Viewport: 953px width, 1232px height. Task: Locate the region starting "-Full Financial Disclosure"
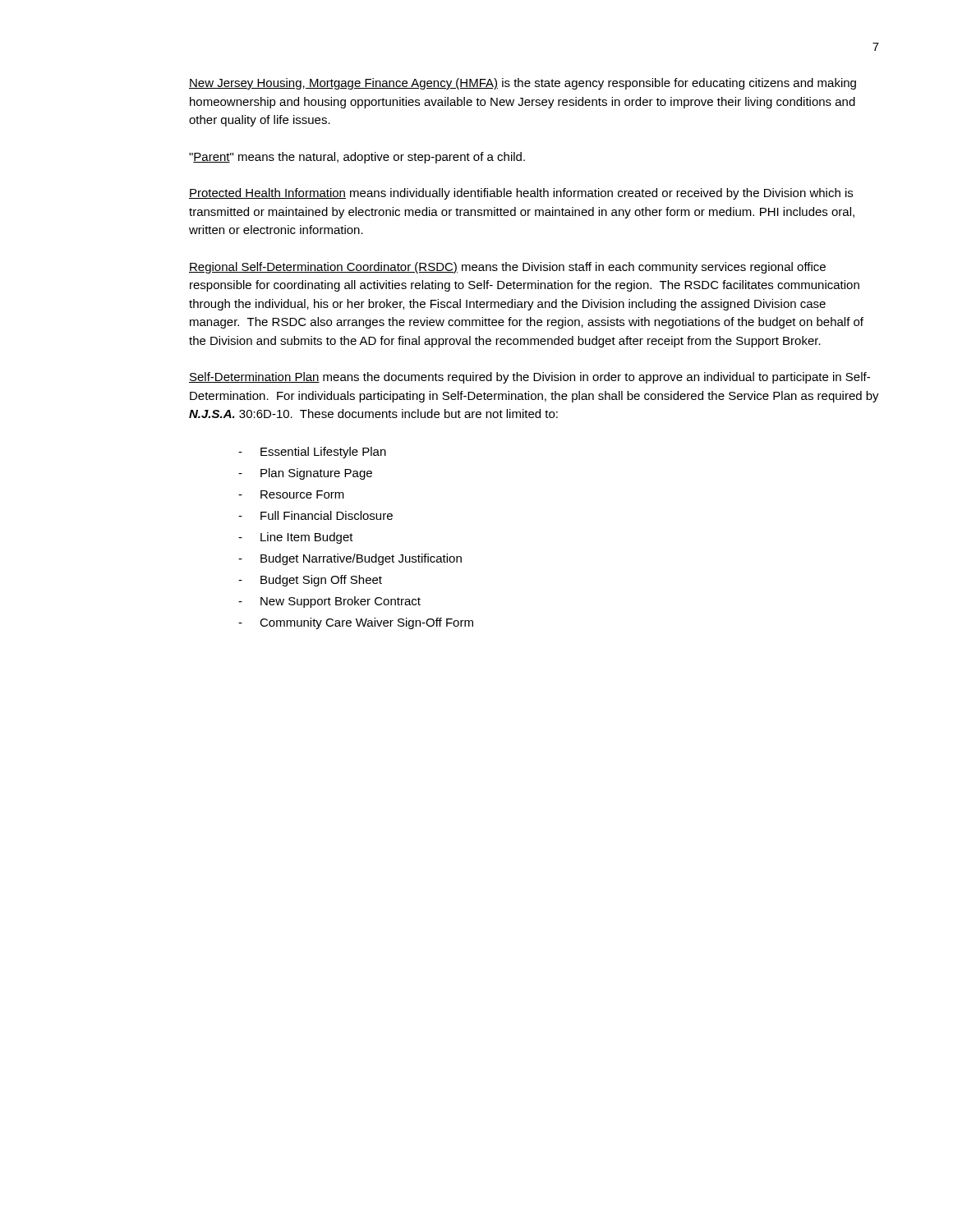click(x=316, y=515)
